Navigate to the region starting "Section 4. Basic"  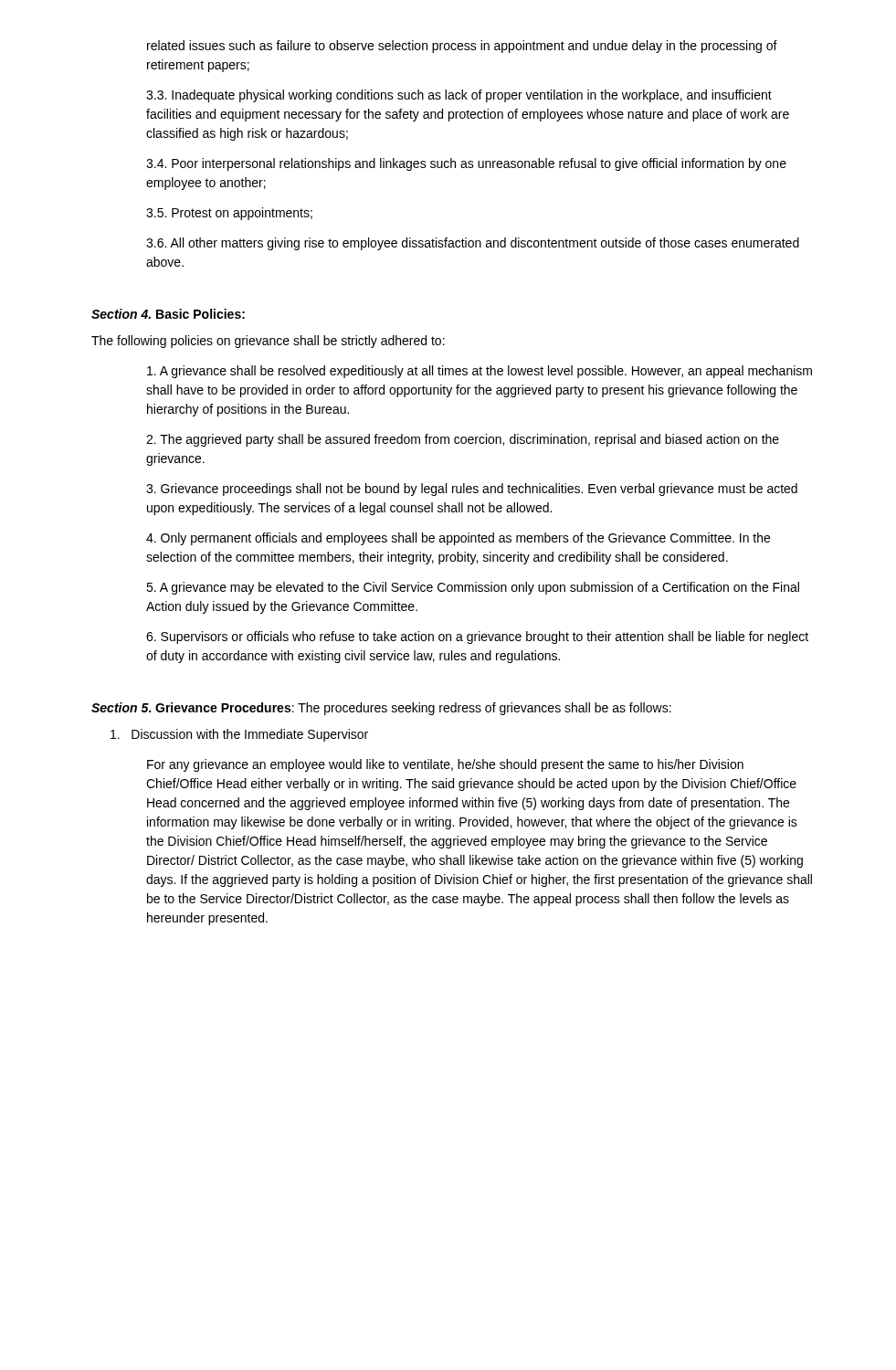click(168, 314)
